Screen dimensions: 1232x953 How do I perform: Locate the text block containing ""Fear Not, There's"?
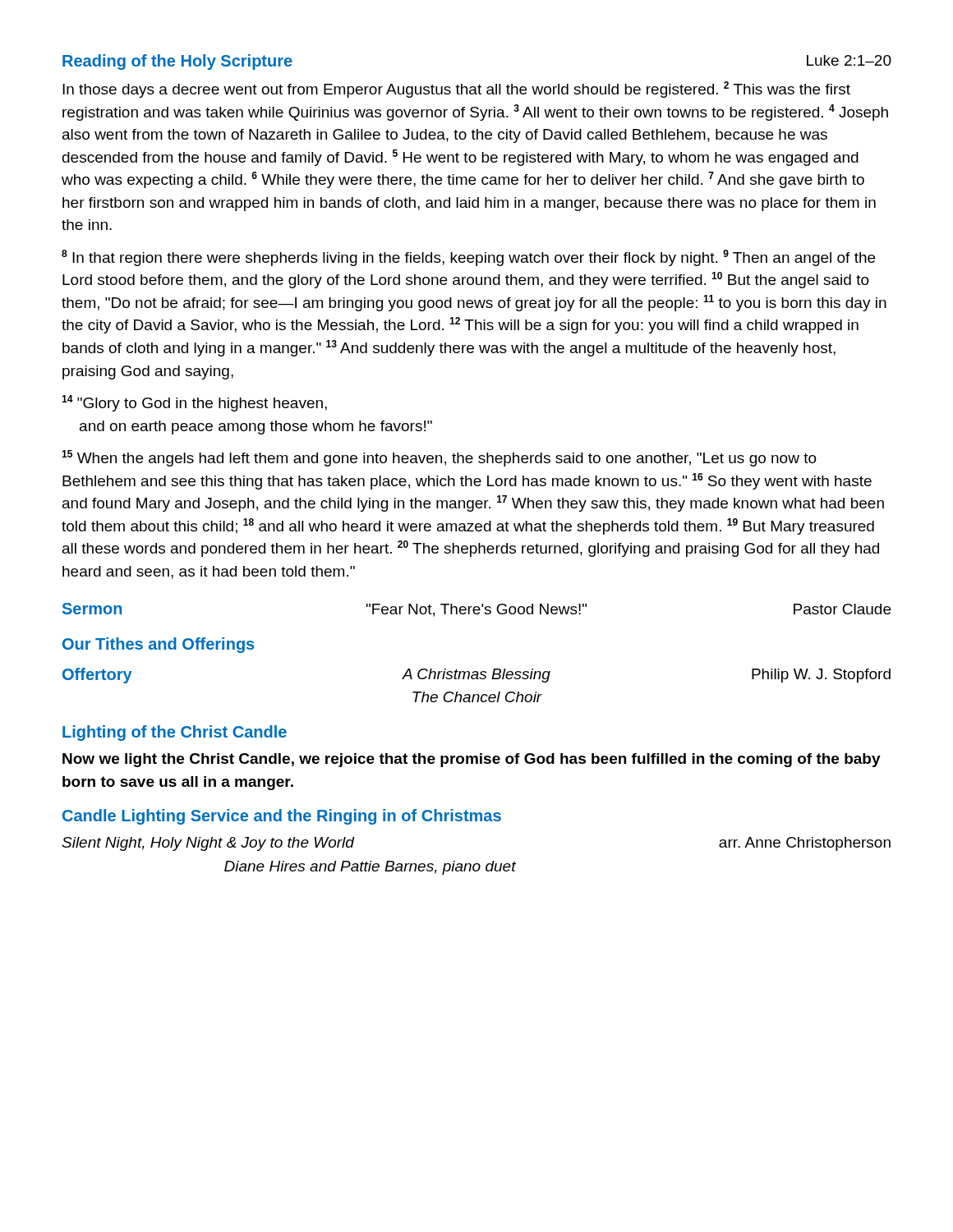tap(476, 609)
